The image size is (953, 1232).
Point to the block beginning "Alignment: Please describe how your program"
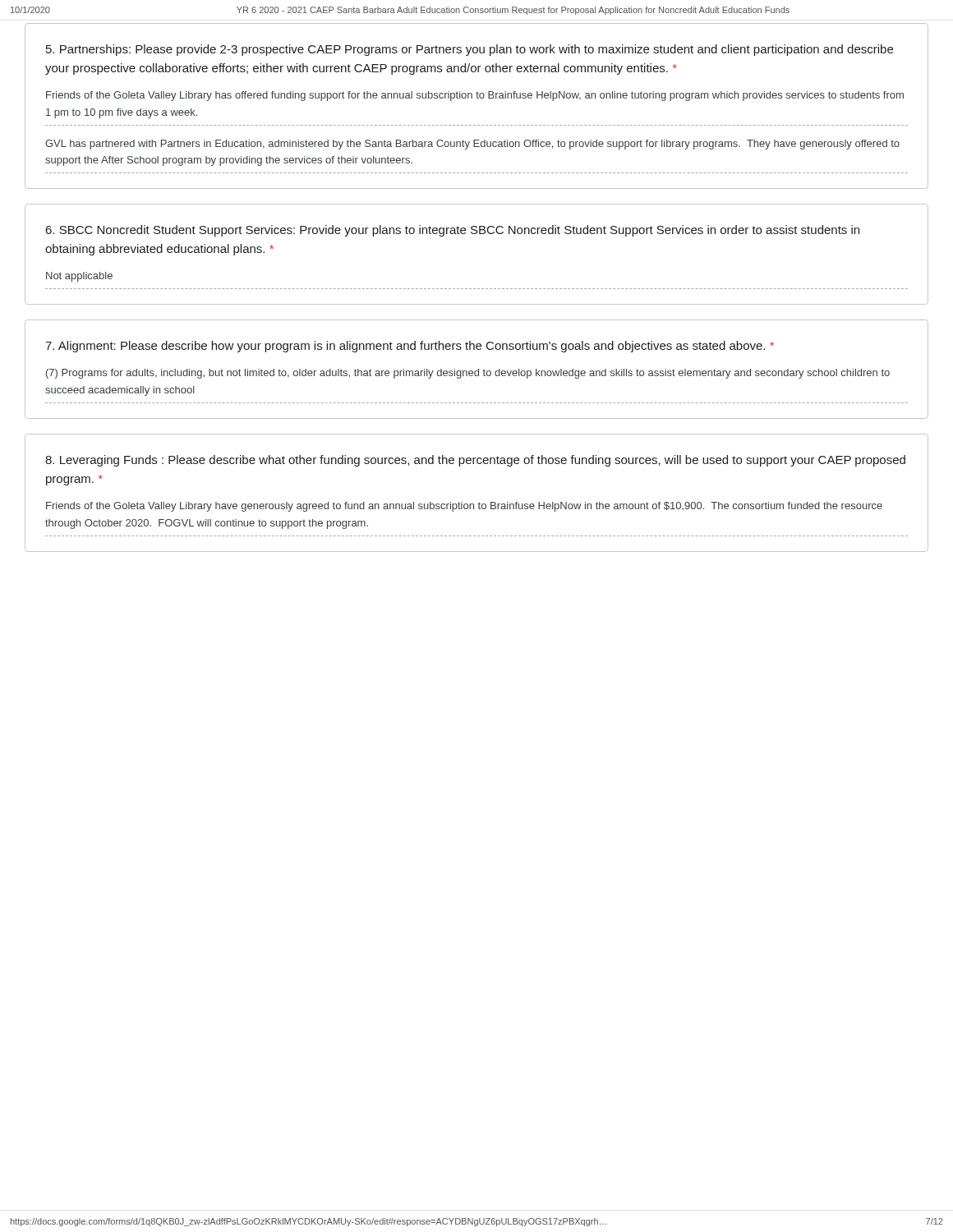(410, 345)
